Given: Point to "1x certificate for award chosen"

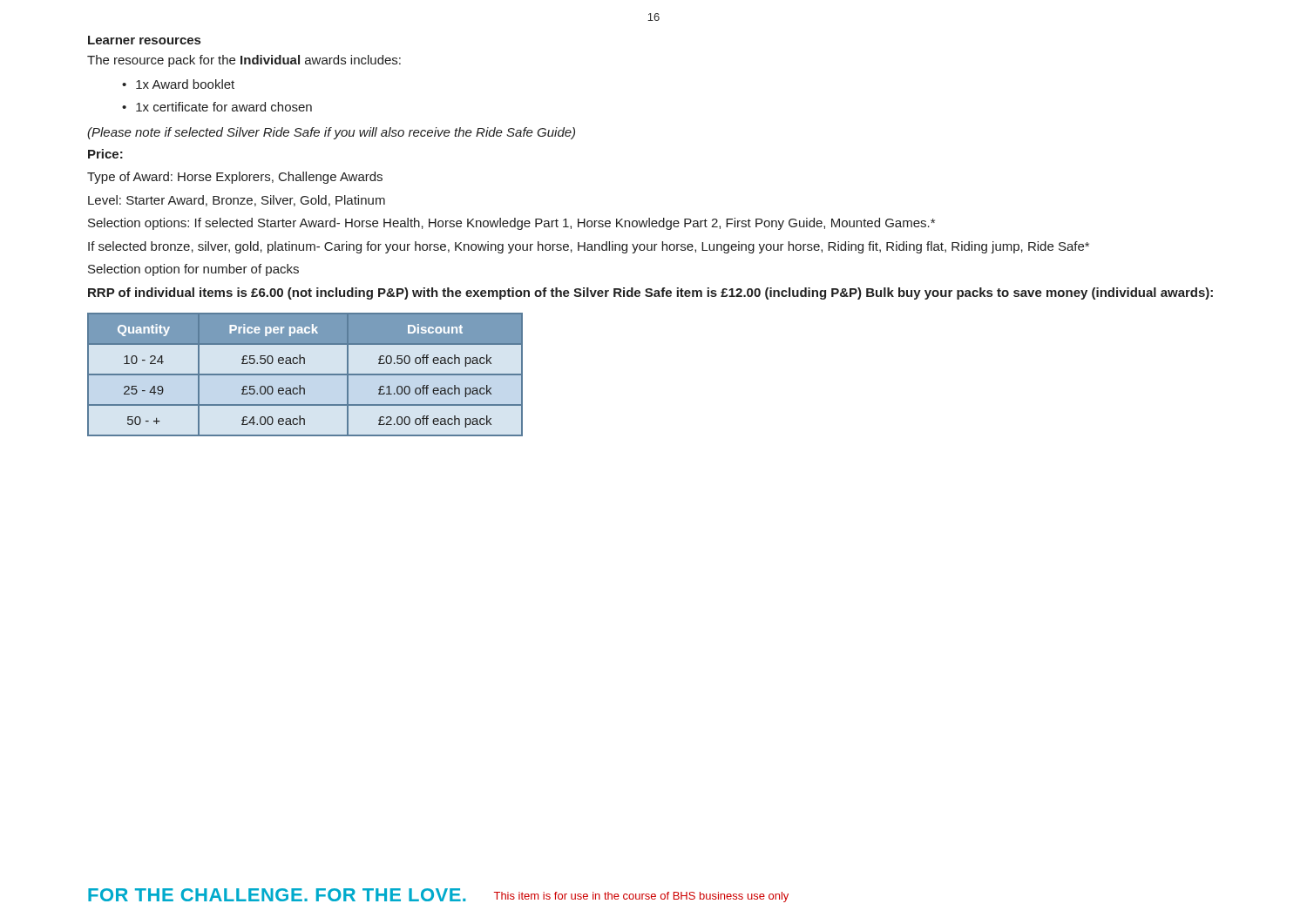Looking at the screenshot, I should [224, 106].
